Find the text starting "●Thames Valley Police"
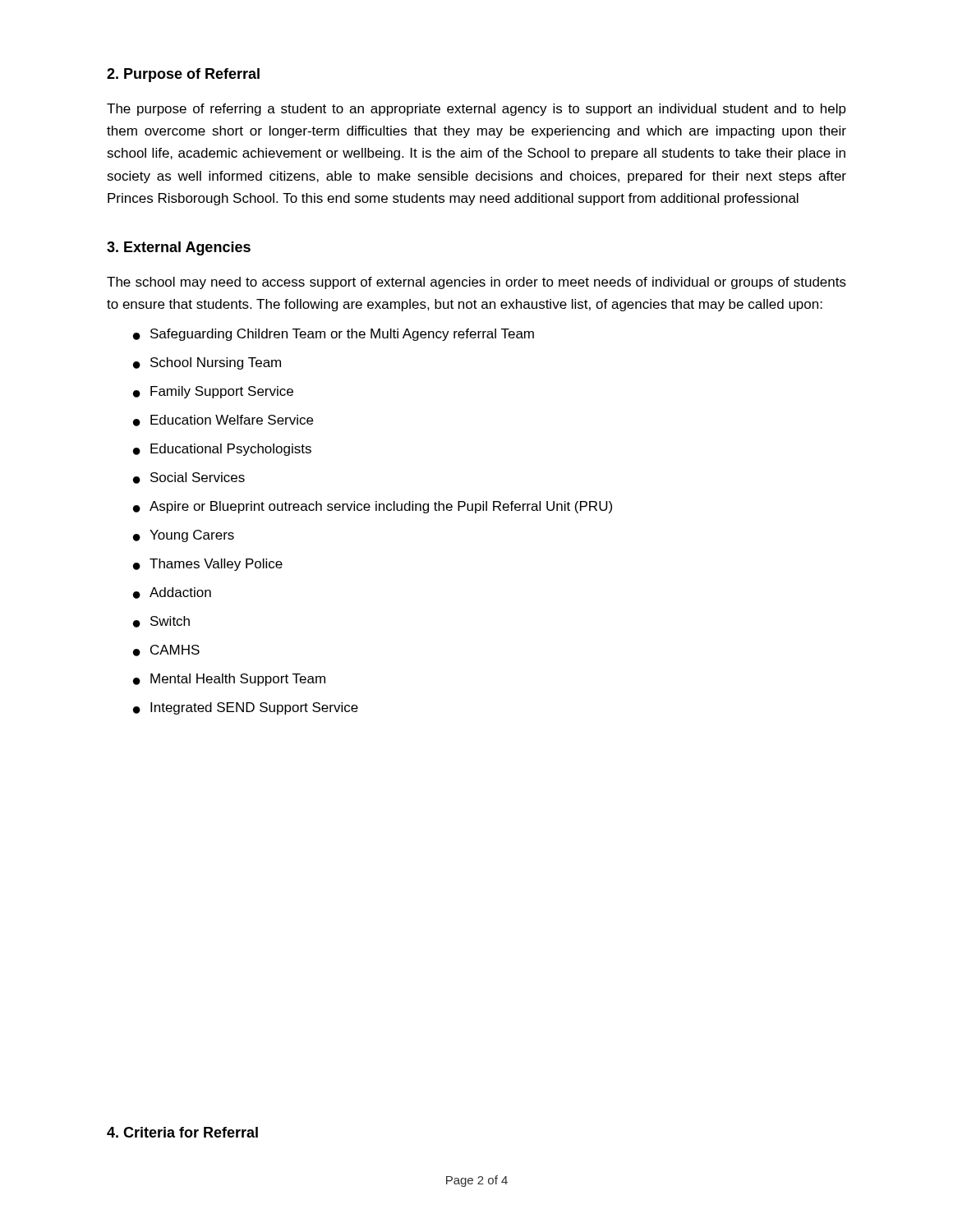The height and width of the screenshot is (1232, 953). click(207, 565)
